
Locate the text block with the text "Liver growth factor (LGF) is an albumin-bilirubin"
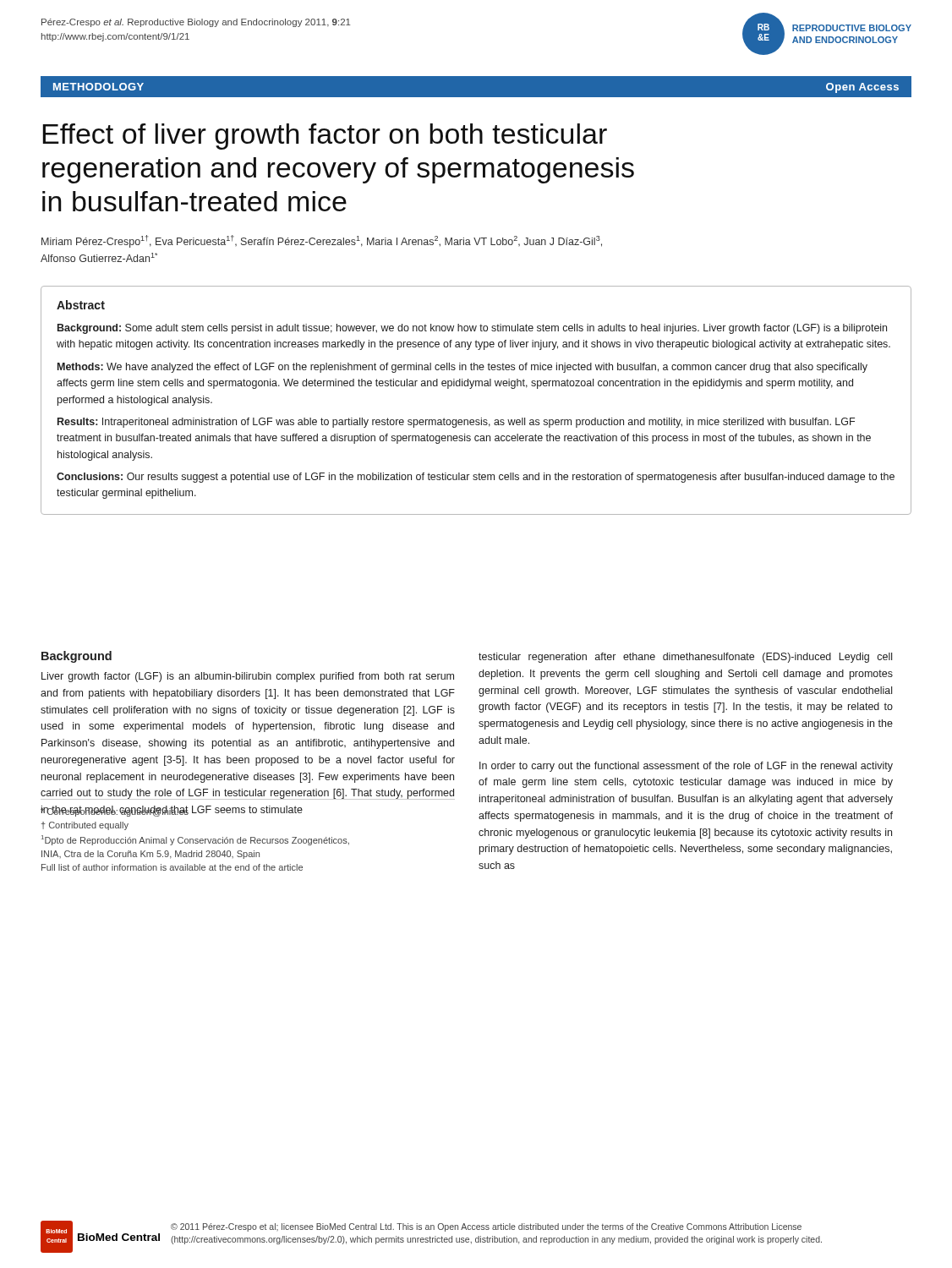coord(248,743)
